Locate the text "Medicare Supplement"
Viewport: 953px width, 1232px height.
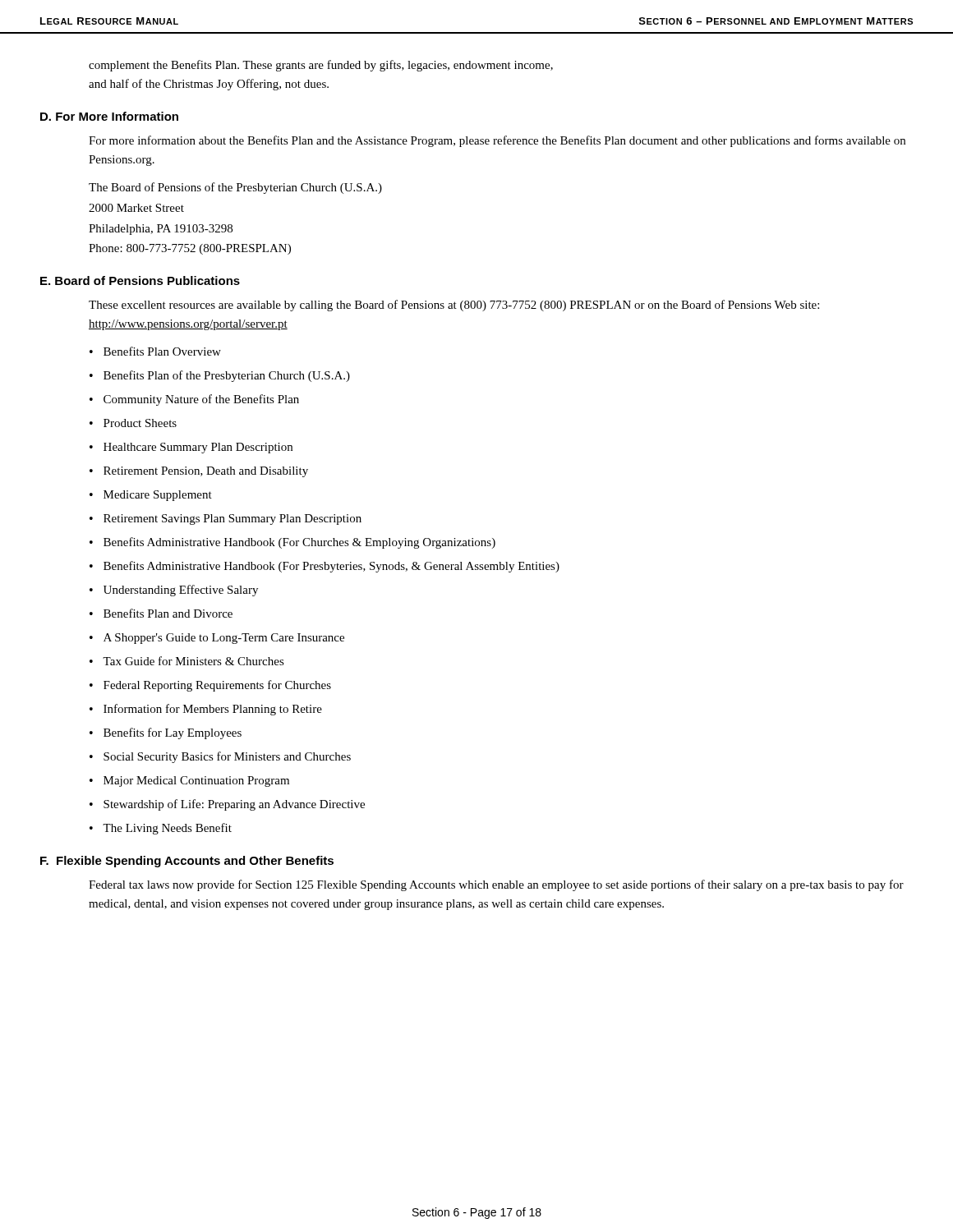pyautogui.click(x=151, y=496)
